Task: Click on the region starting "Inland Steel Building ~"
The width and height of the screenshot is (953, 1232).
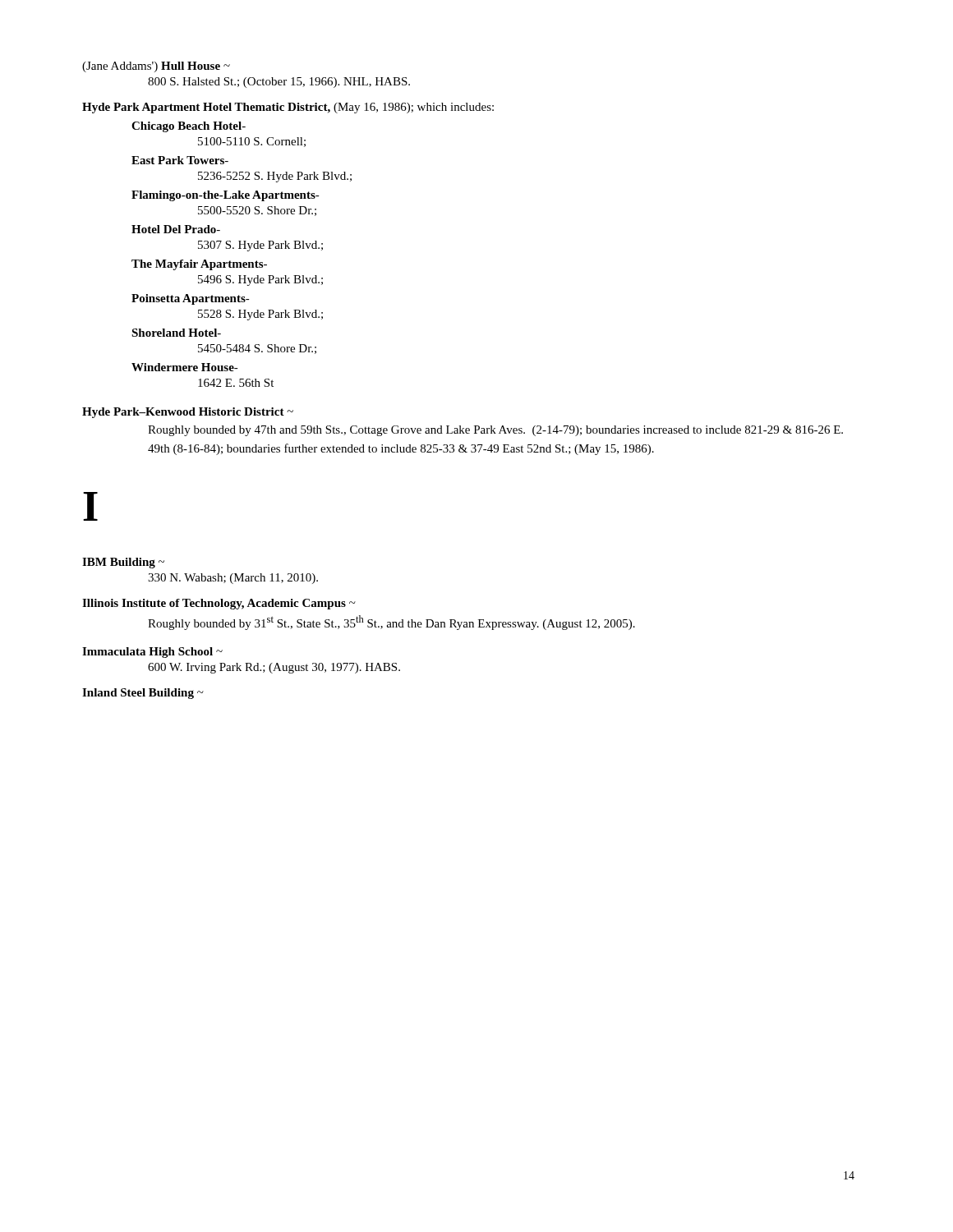Action: click(143, 694)
